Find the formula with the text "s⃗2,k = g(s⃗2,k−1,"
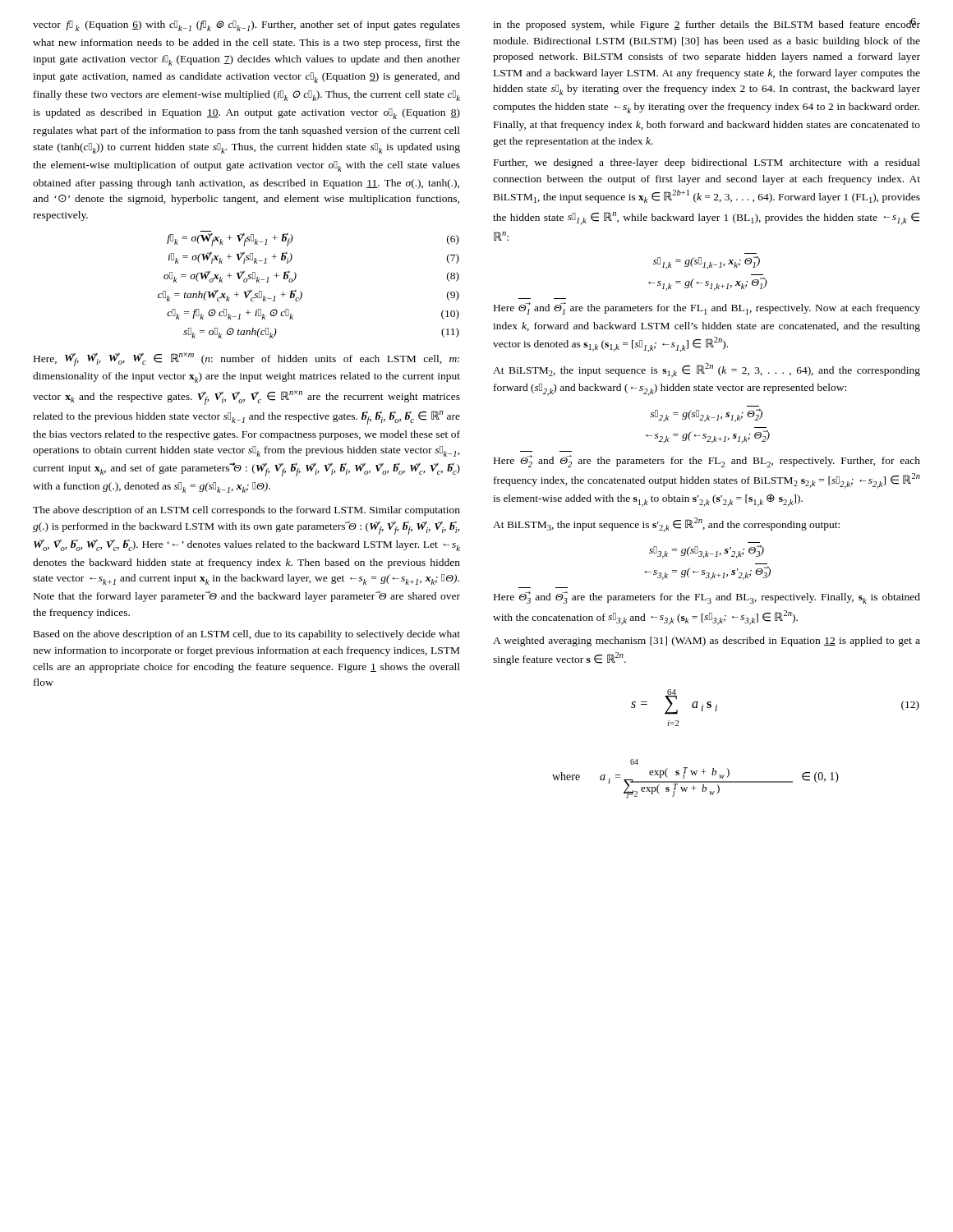953x1232 pixels. point(707,424)
